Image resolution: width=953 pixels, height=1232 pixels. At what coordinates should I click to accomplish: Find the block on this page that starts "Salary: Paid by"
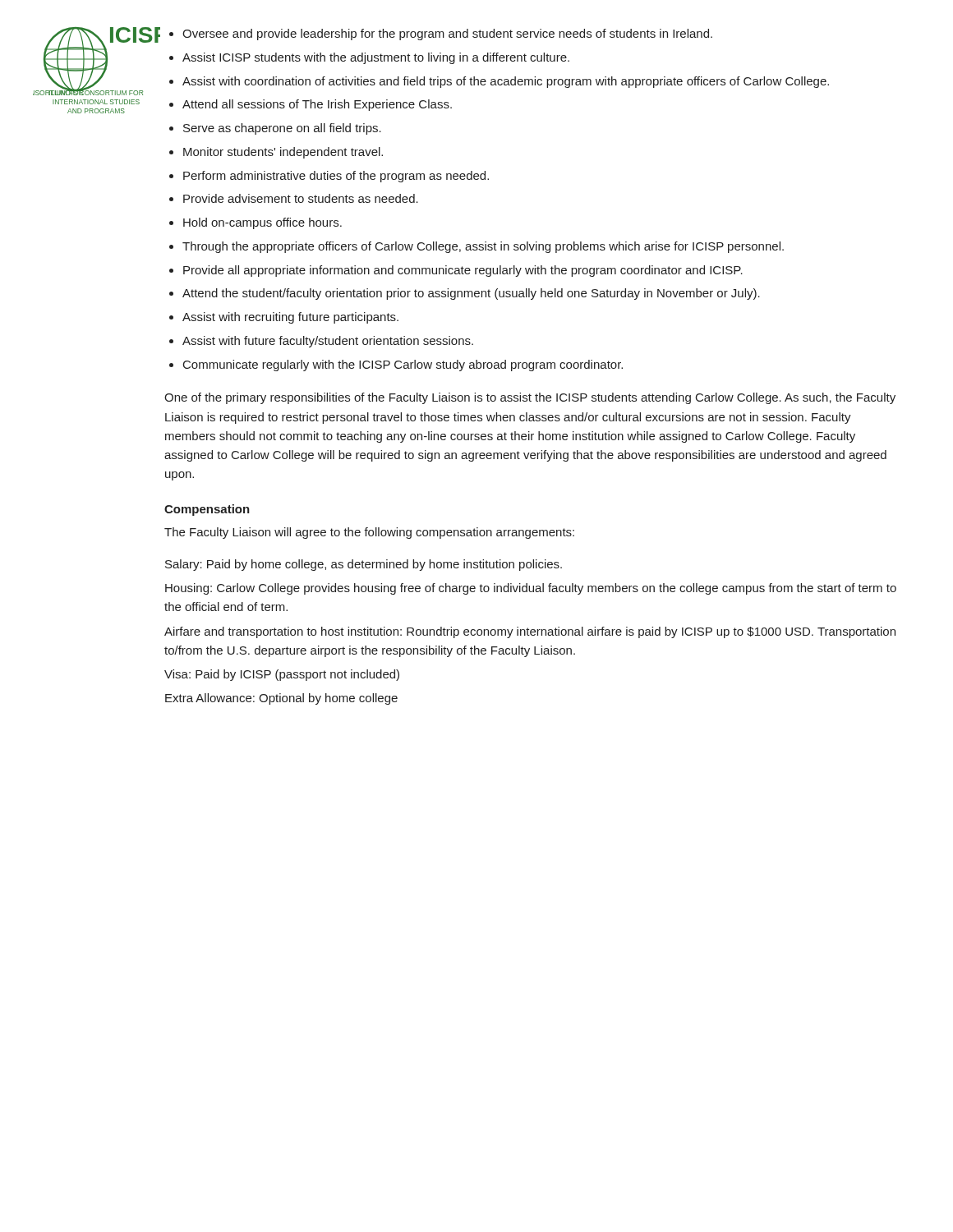[534, 631]
